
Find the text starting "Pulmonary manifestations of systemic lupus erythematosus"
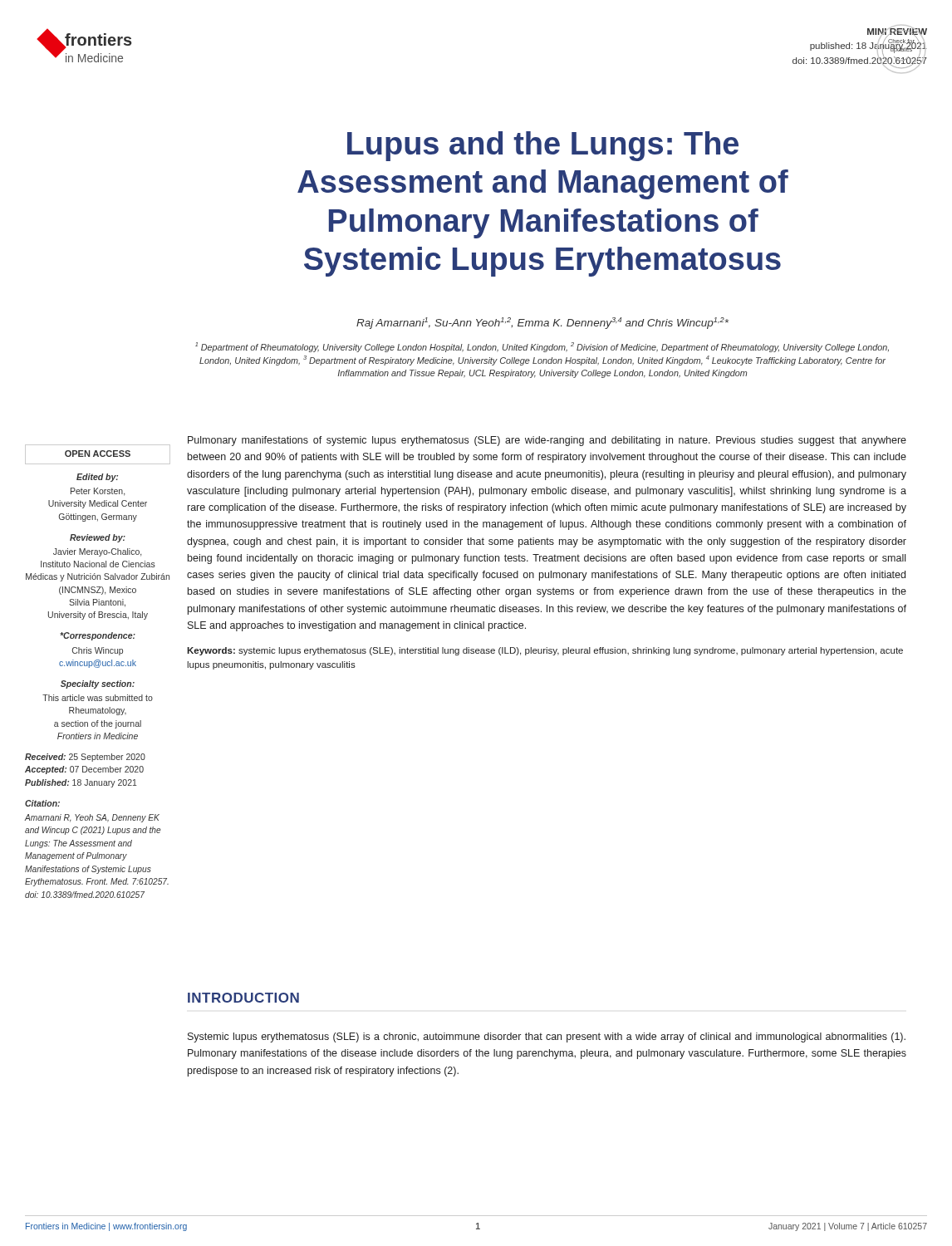[x=547, y=533]
